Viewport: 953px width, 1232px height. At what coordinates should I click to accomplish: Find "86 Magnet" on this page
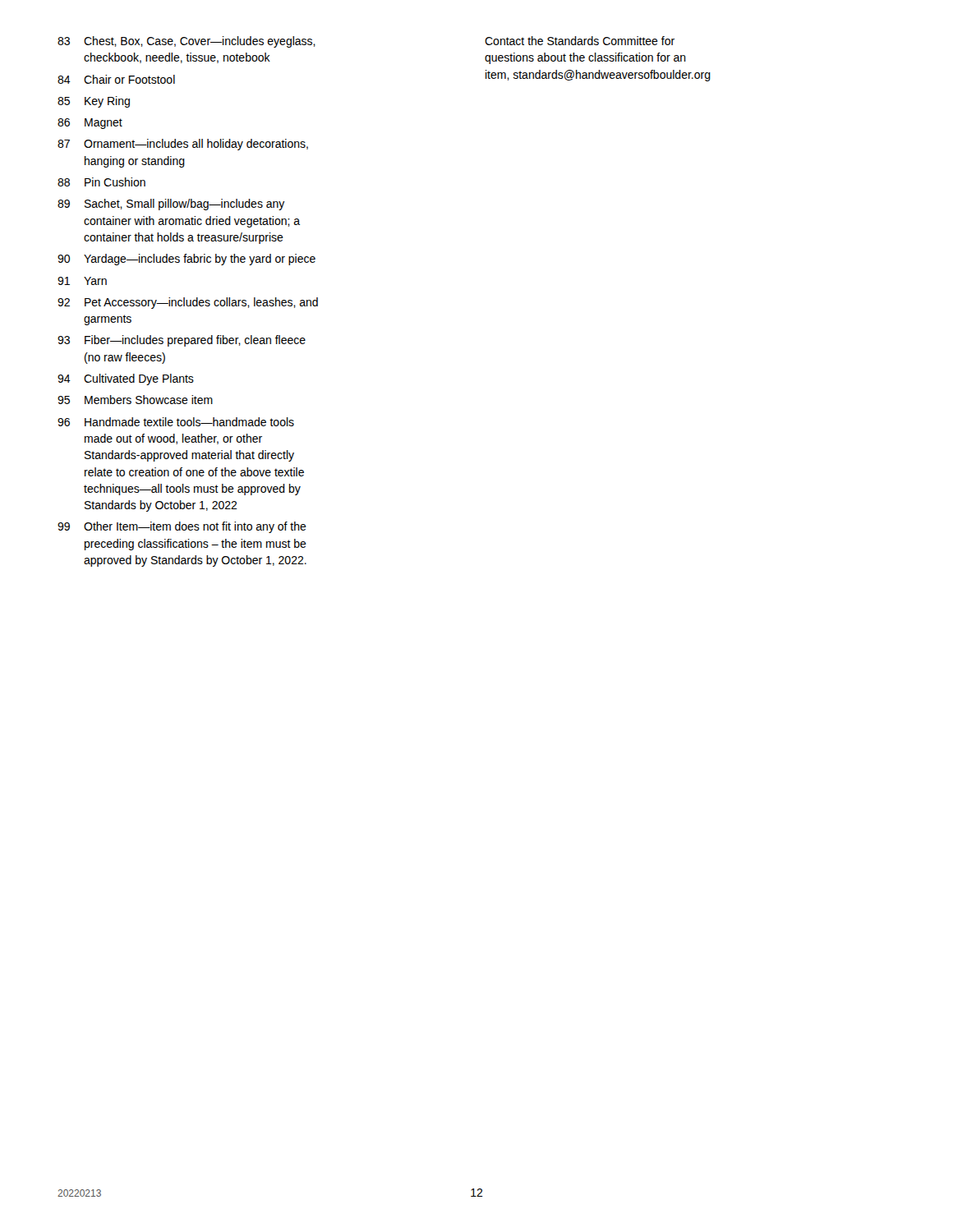(x=90, y=123)
